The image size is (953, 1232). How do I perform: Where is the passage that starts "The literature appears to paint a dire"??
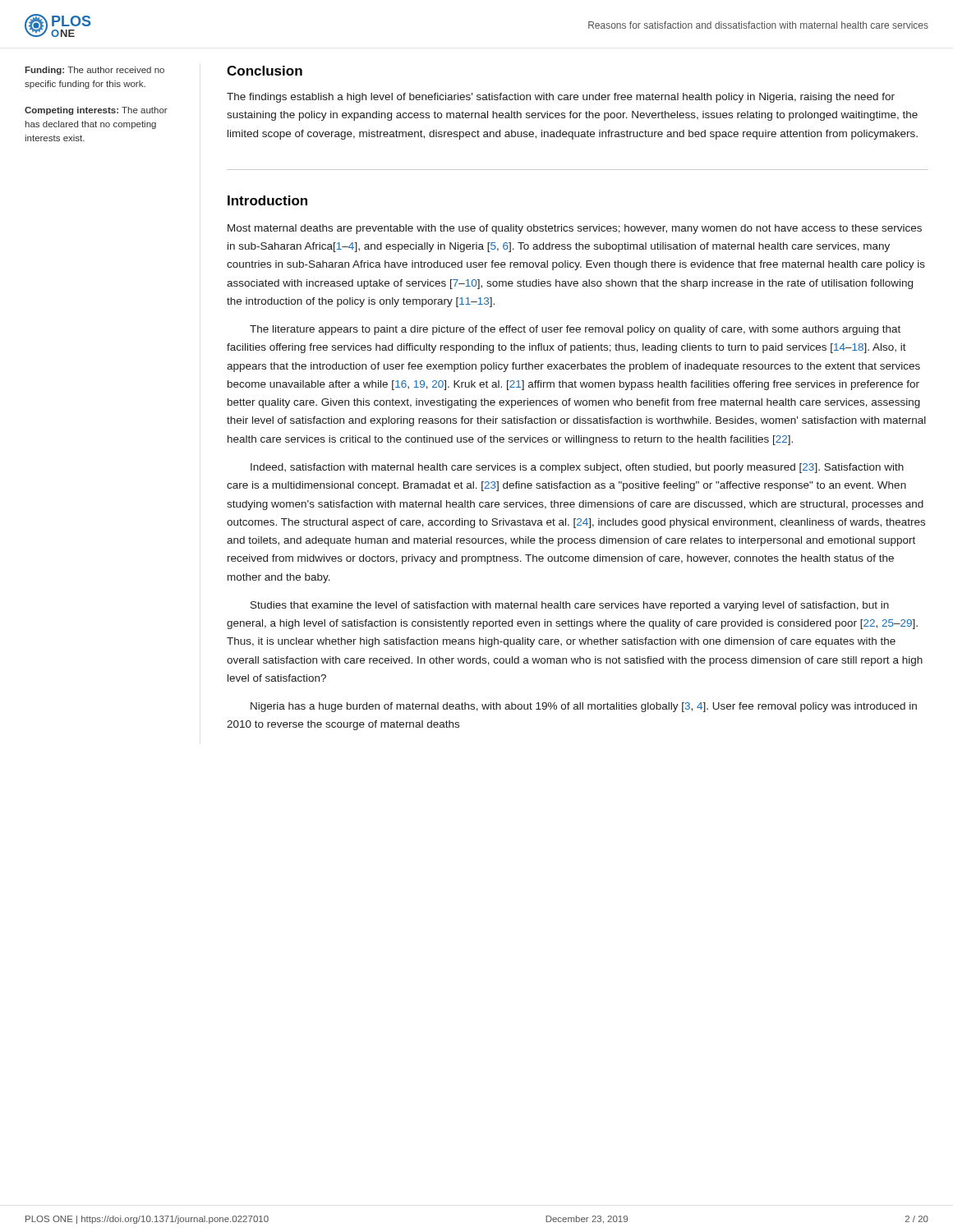576,384
